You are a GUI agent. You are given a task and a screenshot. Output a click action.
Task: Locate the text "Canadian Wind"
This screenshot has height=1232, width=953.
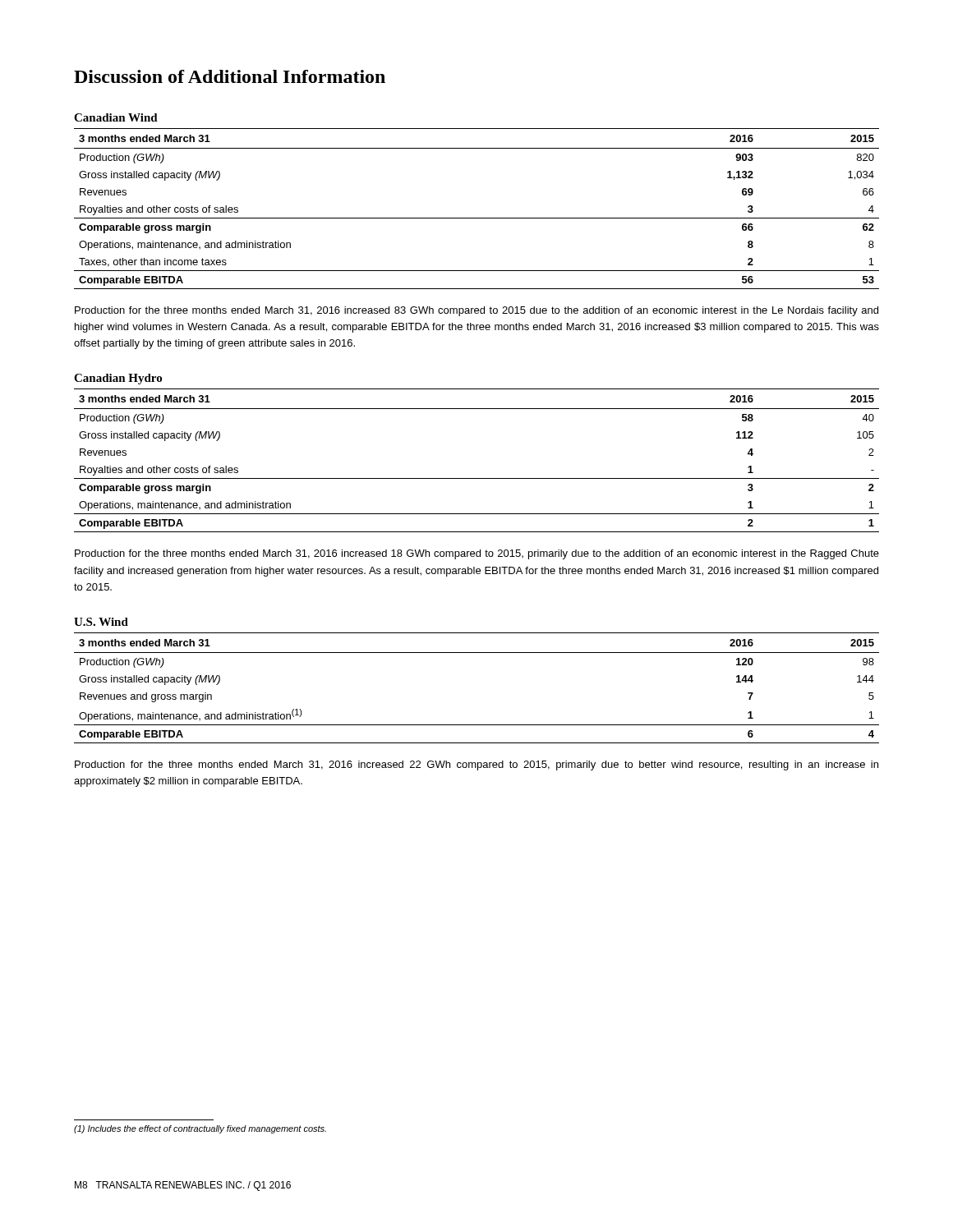(476, 118)
